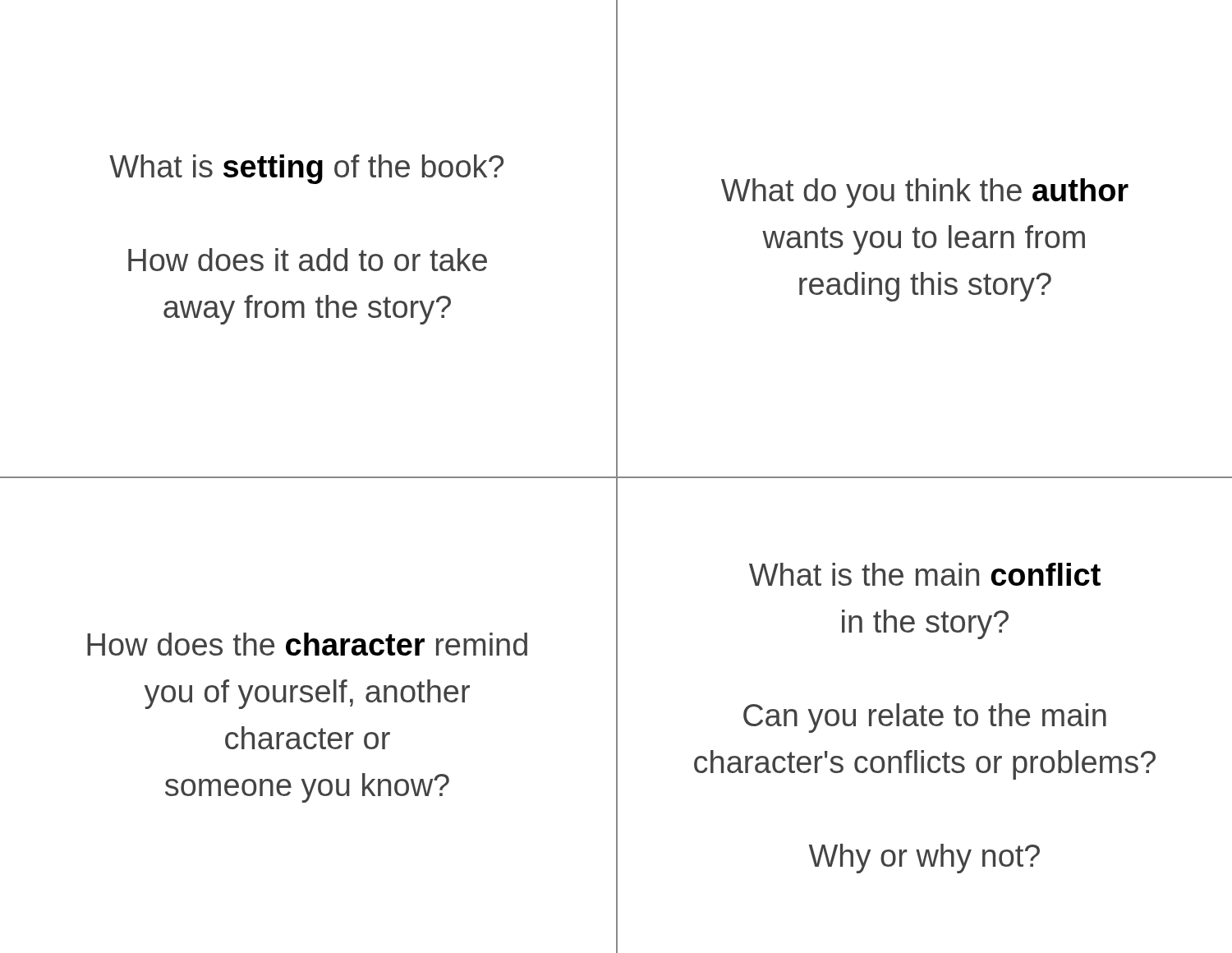The height and width of the screenshot is (953, 1232).
Task: Find the text block containing "What is setting of the book?"
Action: [307, 237]
